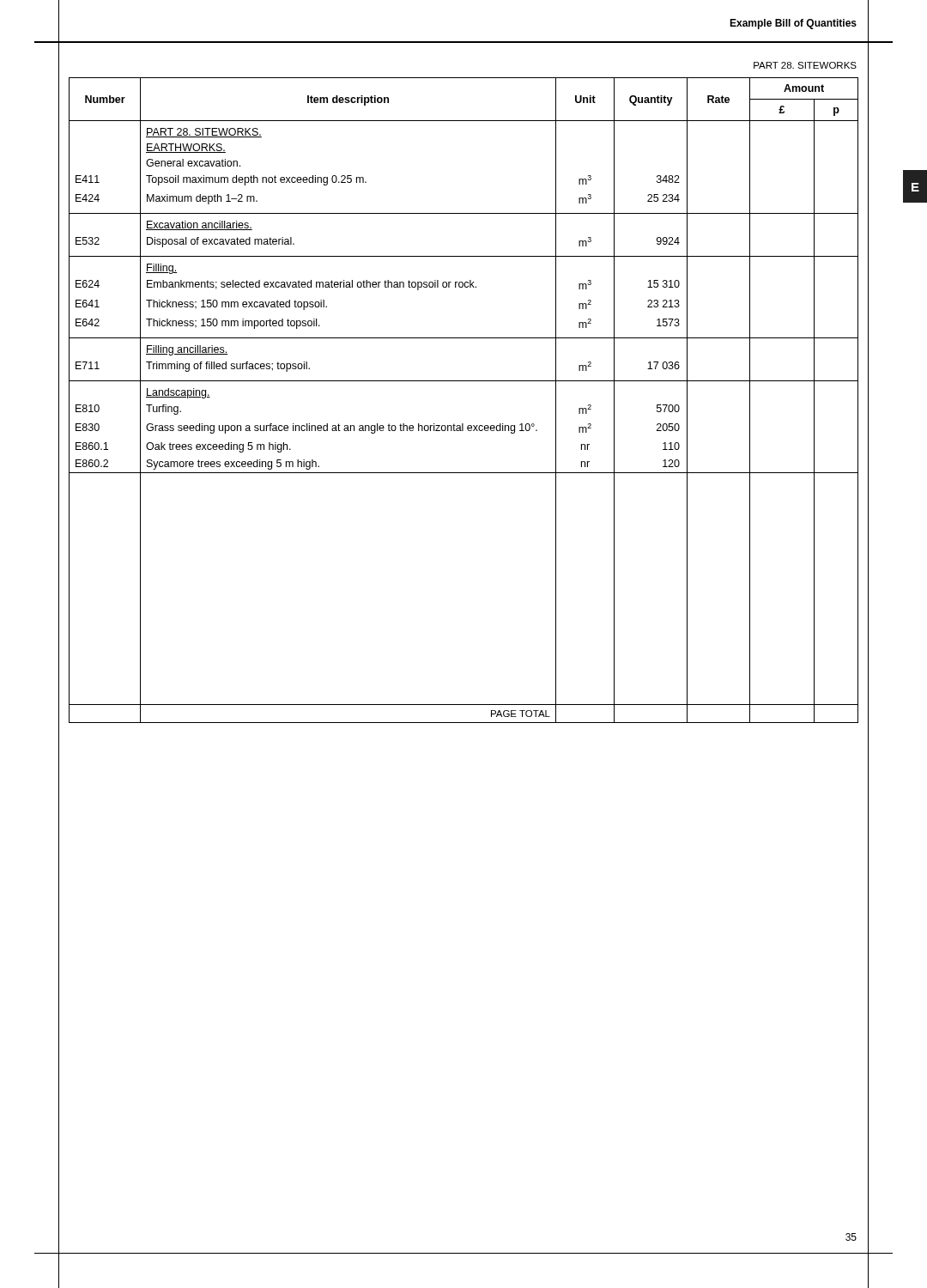Select the text that reads "PART 28. SITEWORKS"
This screenshot has width=927, height=1288.
(805, 65)
